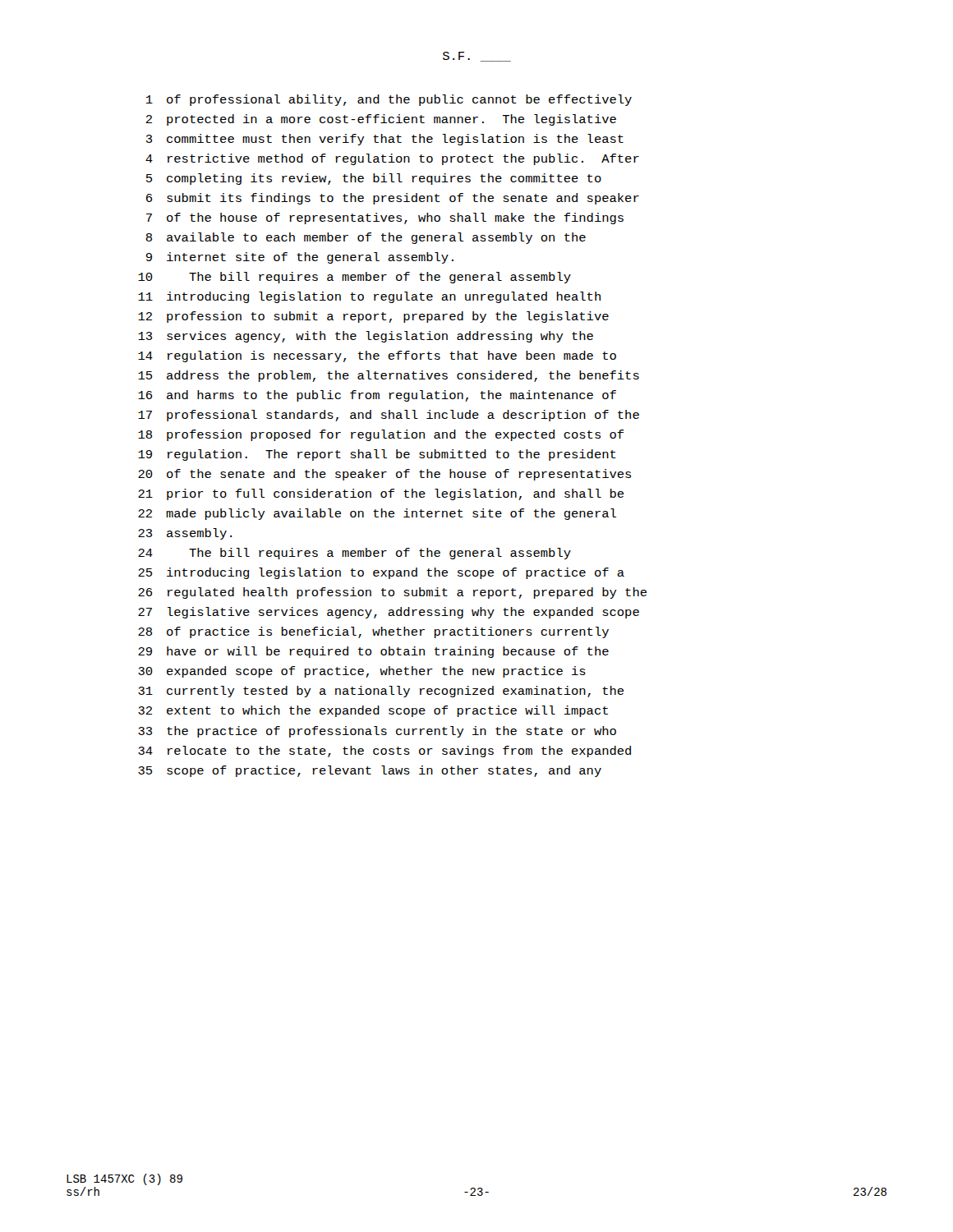
Task: Locate the text block with the text "1of professional ability,"
Action: click(475, 436)
